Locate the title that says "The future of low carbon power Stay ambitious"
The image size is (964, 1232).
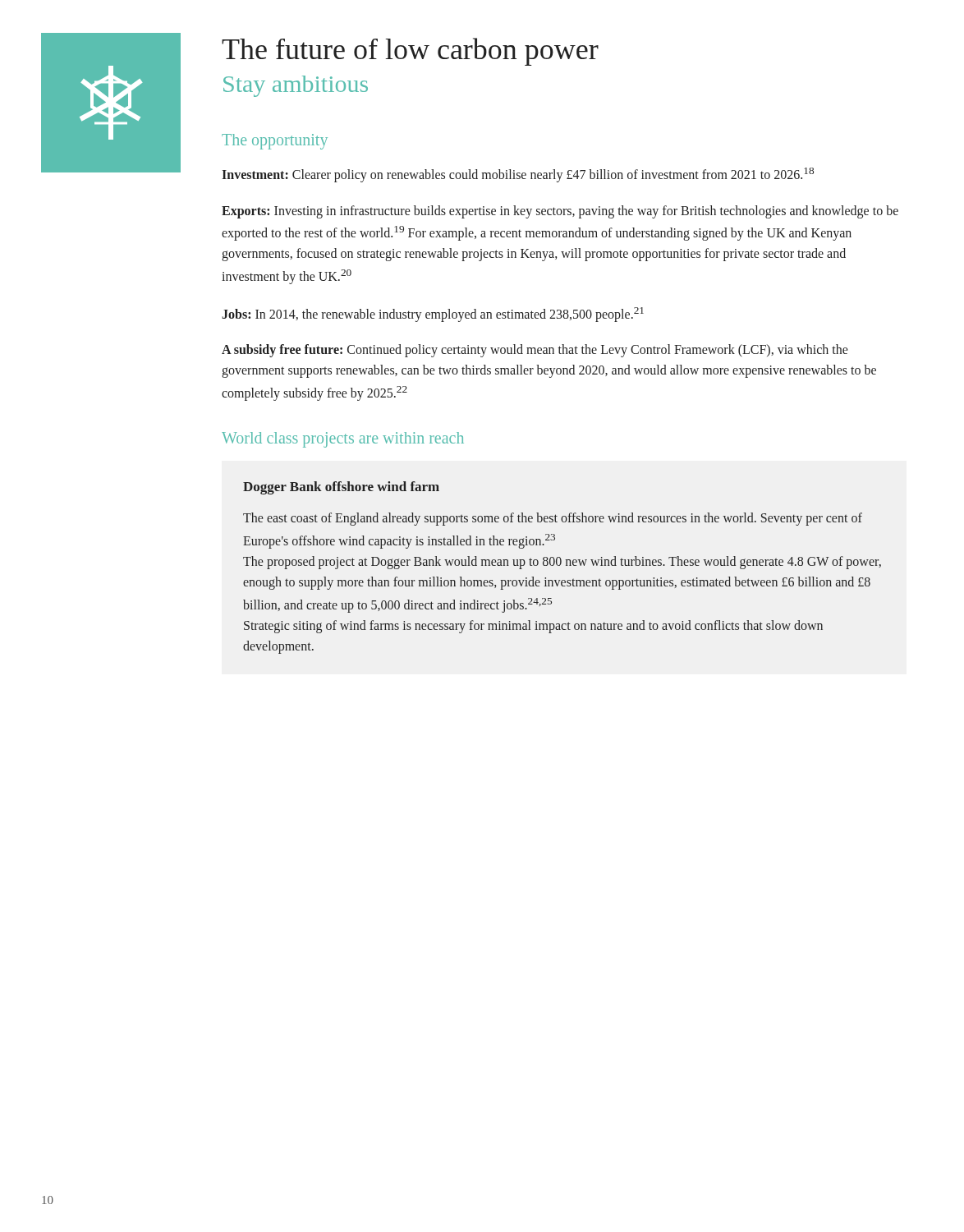click(x=564, y=65)
